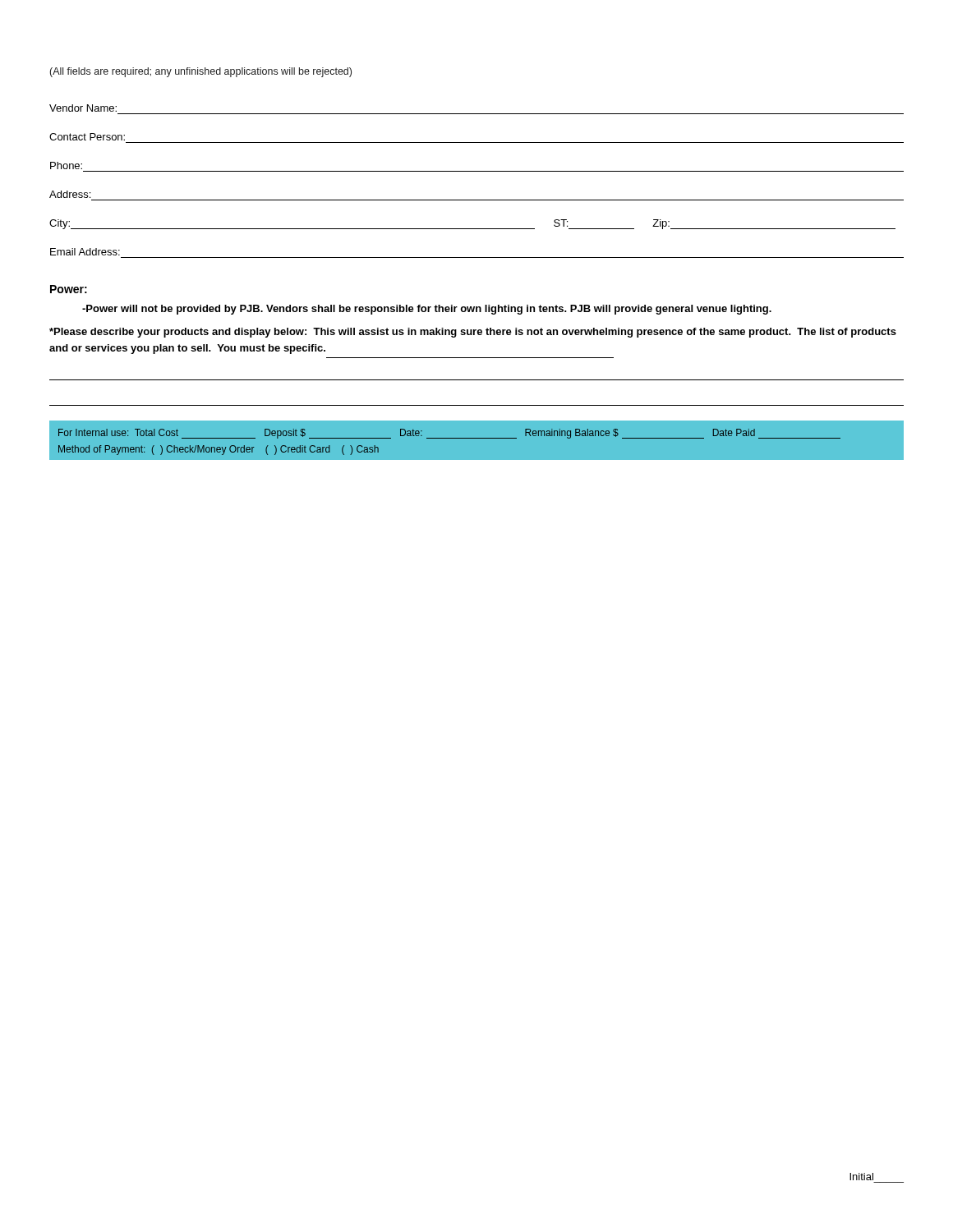This screenshot has width=953, height=1232.
Task: Locate the text "Vendor Name:"
Action: [476, 107]
